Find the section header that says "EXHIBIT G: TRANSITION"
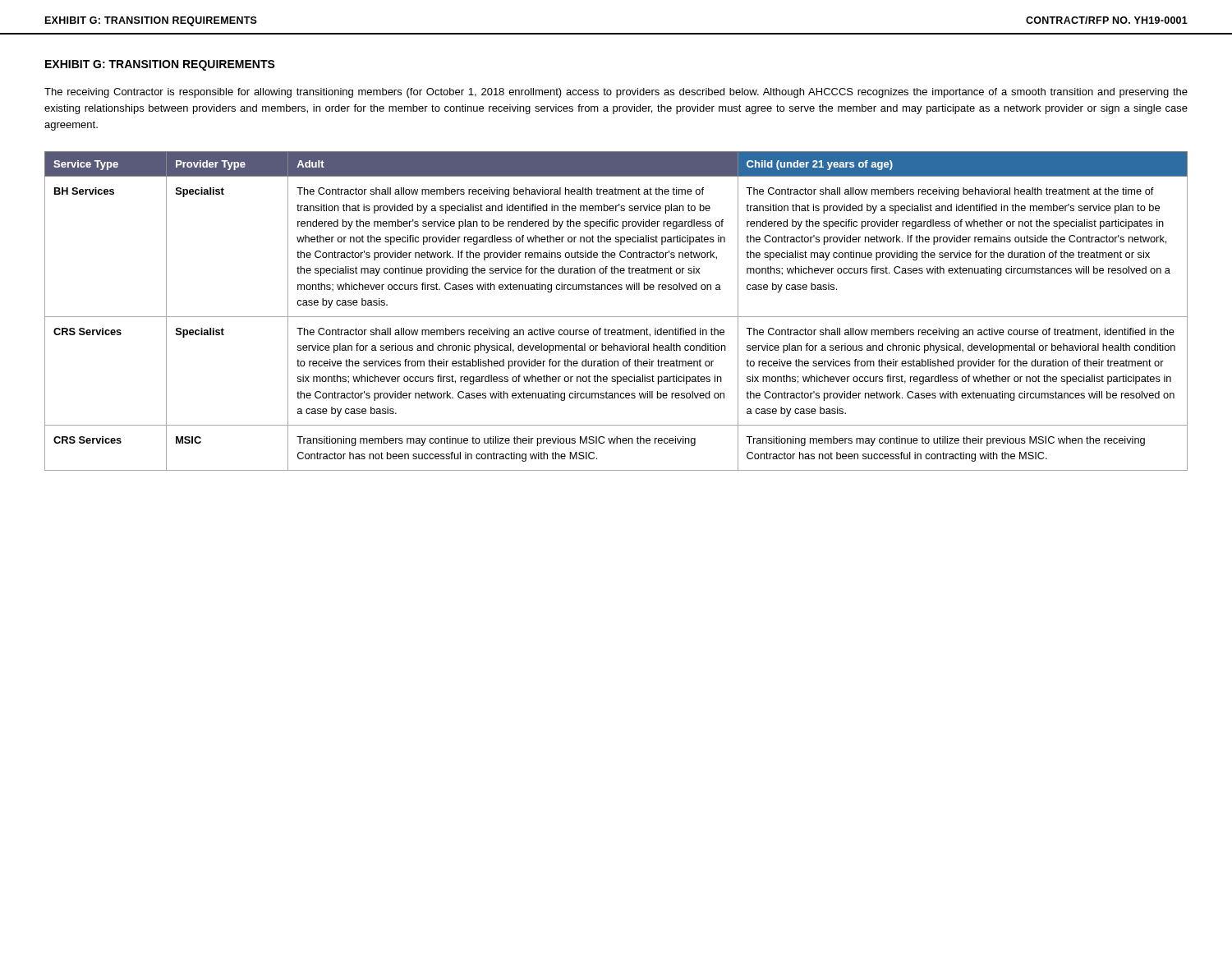 pos(160,64)
